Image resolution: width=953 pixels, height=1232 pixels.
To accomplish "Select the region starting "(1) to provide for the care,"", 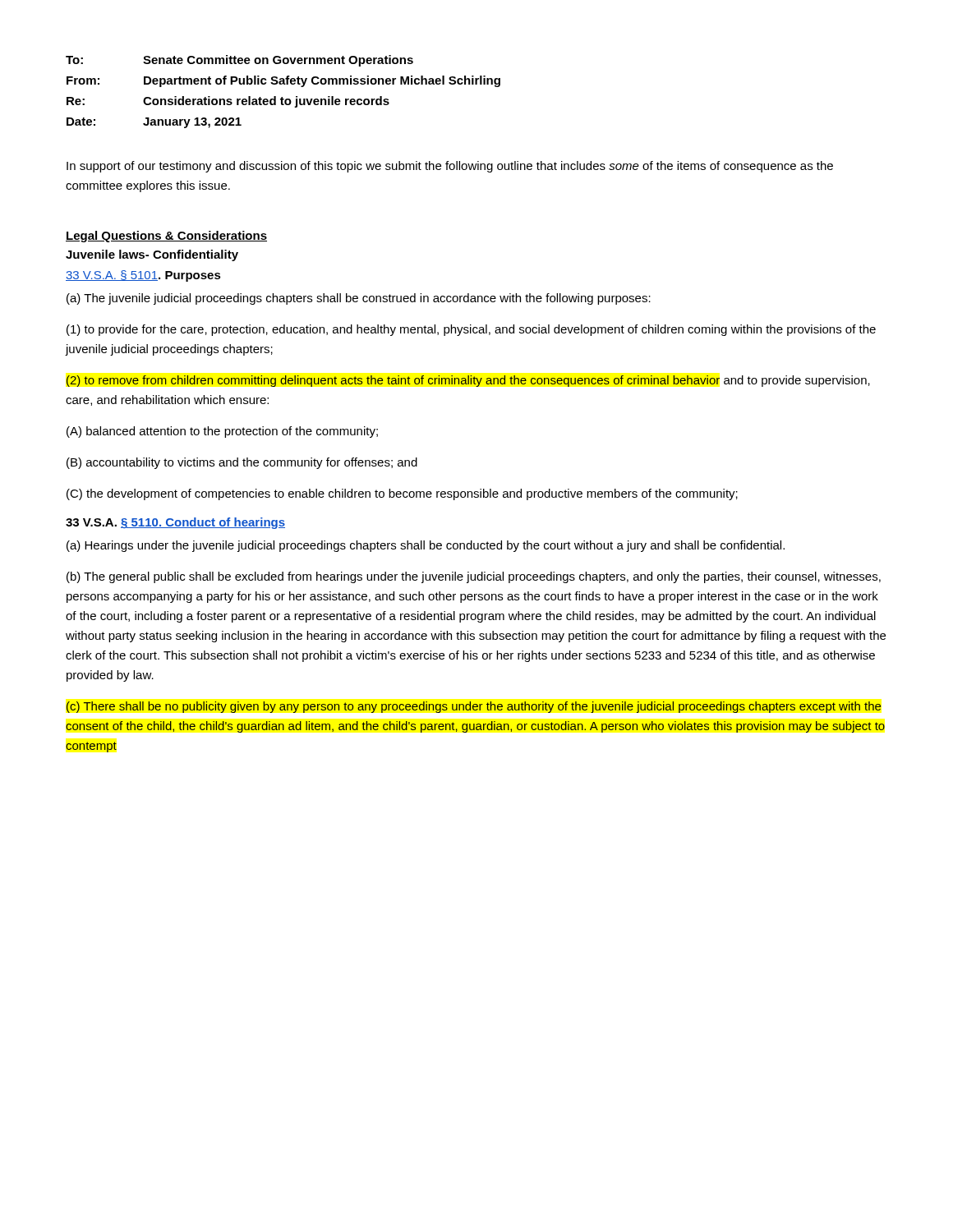I will (x=471, y=339).
